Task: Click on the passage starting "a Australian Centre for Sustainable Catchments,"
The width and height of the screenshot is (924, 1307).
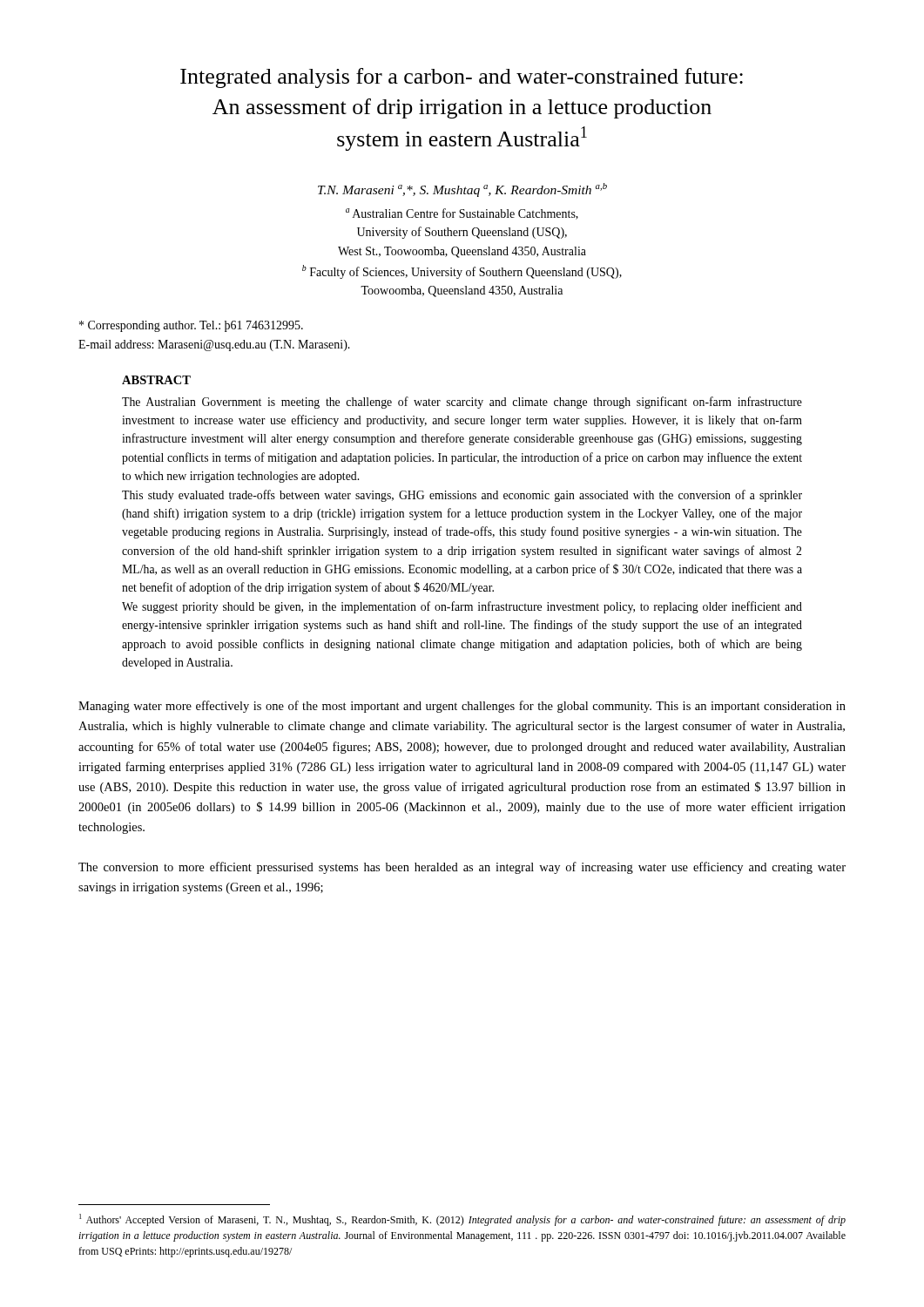Action: tap(462, 251)
